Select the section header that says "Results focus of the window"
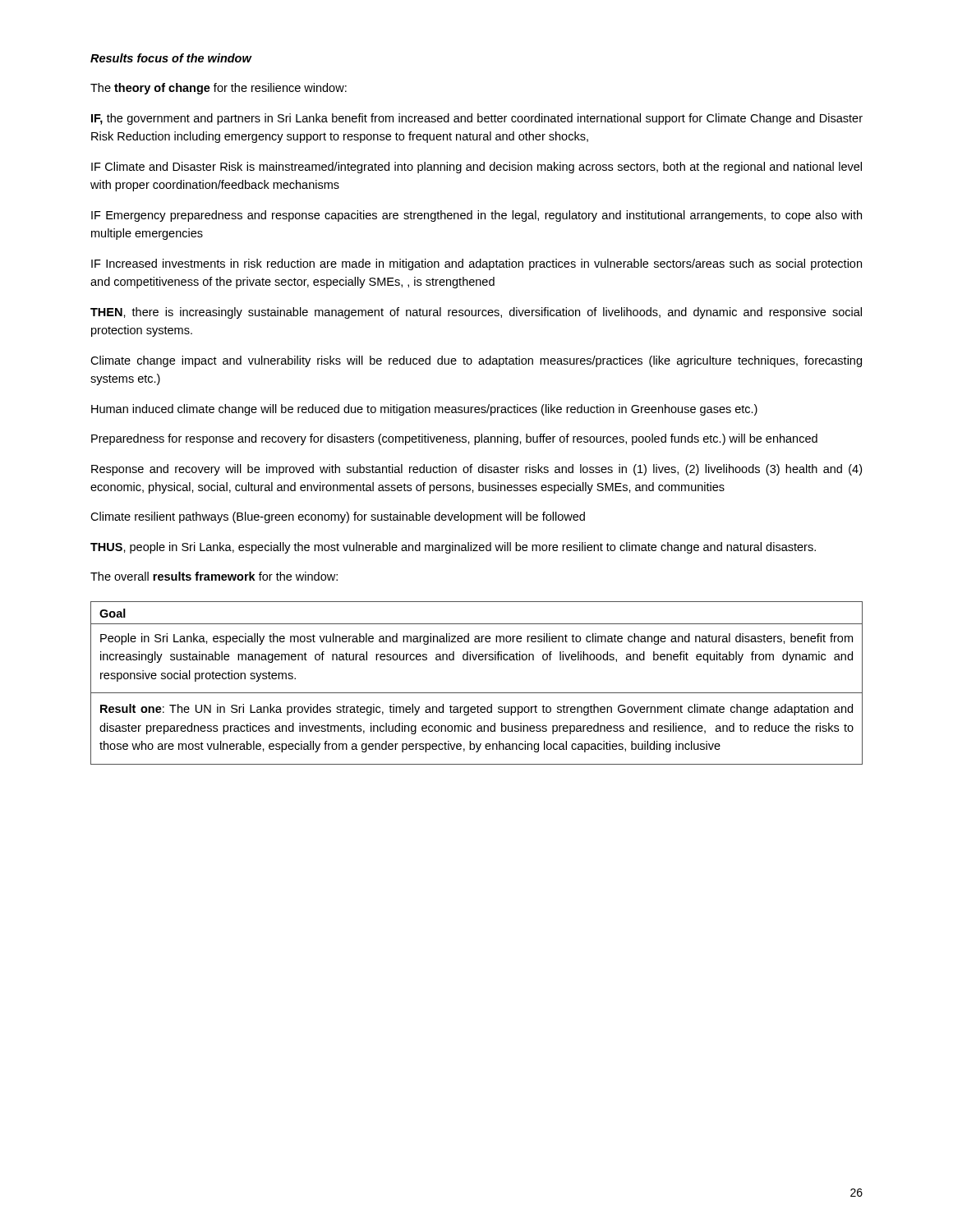 [171, 58]
